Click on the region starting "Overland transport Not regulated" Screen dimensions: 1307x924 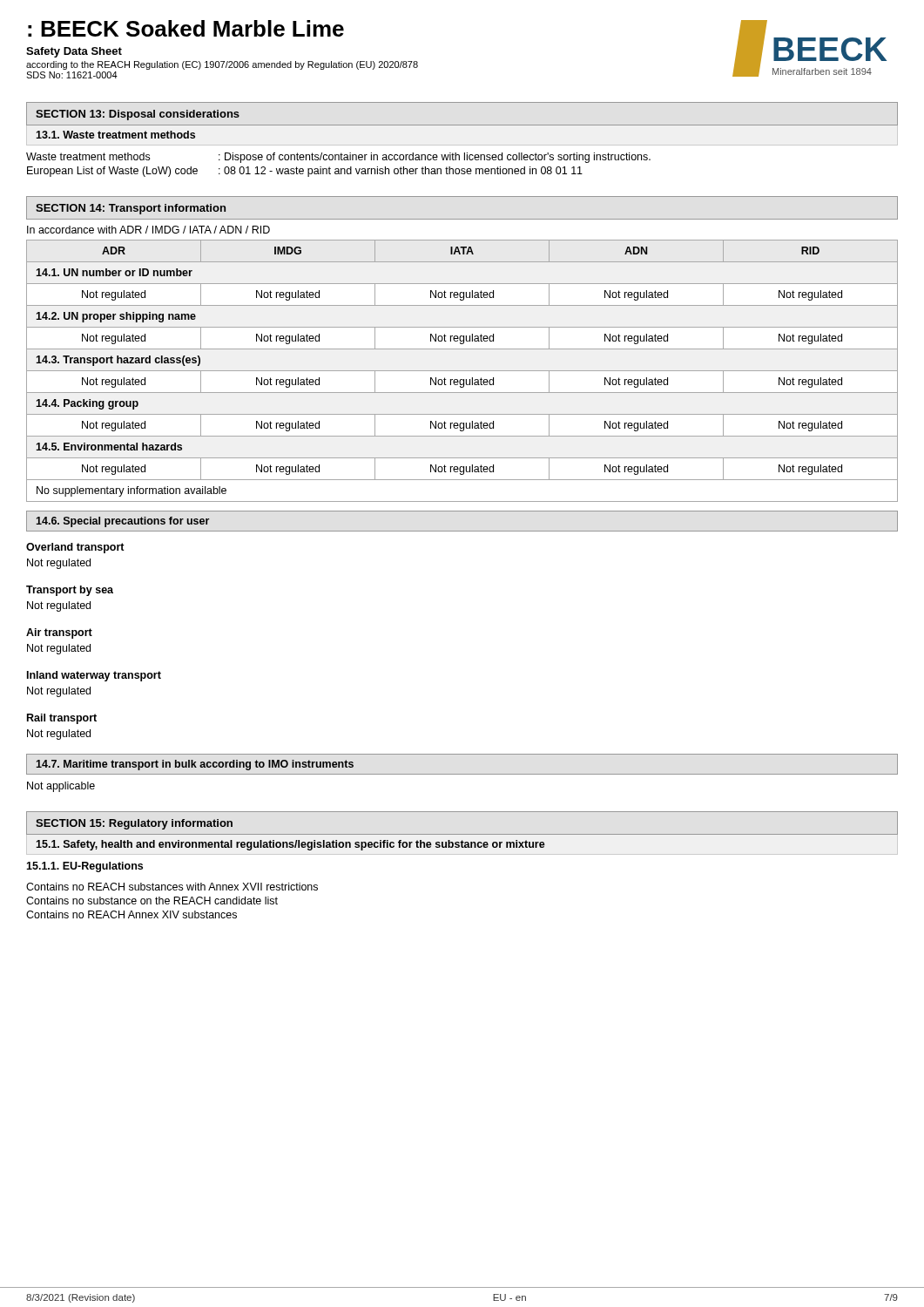point(75,548)
